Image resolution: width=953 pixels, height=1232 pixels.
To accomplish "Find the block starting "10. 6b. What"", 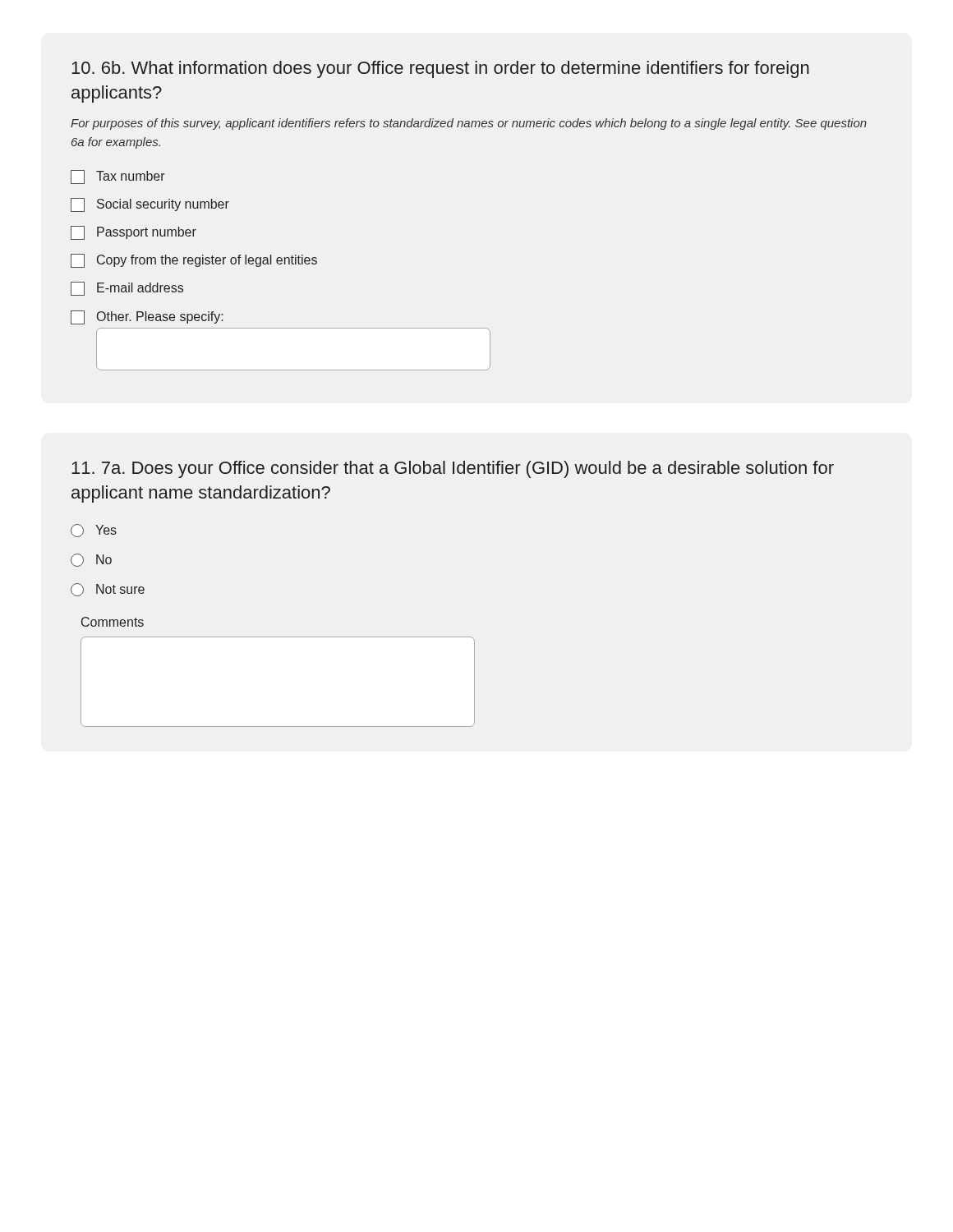I will pyautogui.click(x=476, y=80).
